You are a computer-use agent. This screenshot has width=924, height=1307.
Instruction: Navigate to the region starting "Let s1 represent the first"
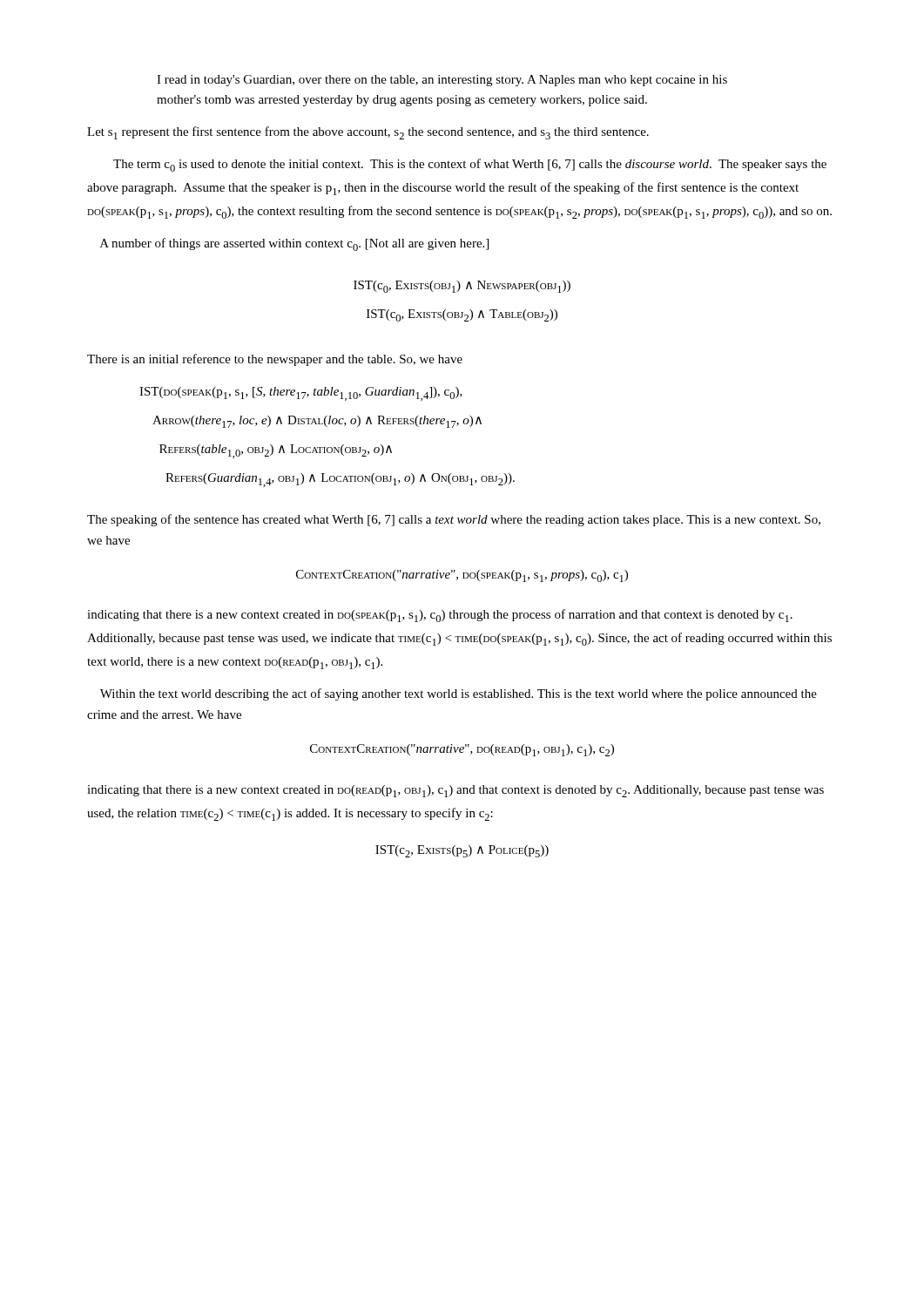[368, 133]
